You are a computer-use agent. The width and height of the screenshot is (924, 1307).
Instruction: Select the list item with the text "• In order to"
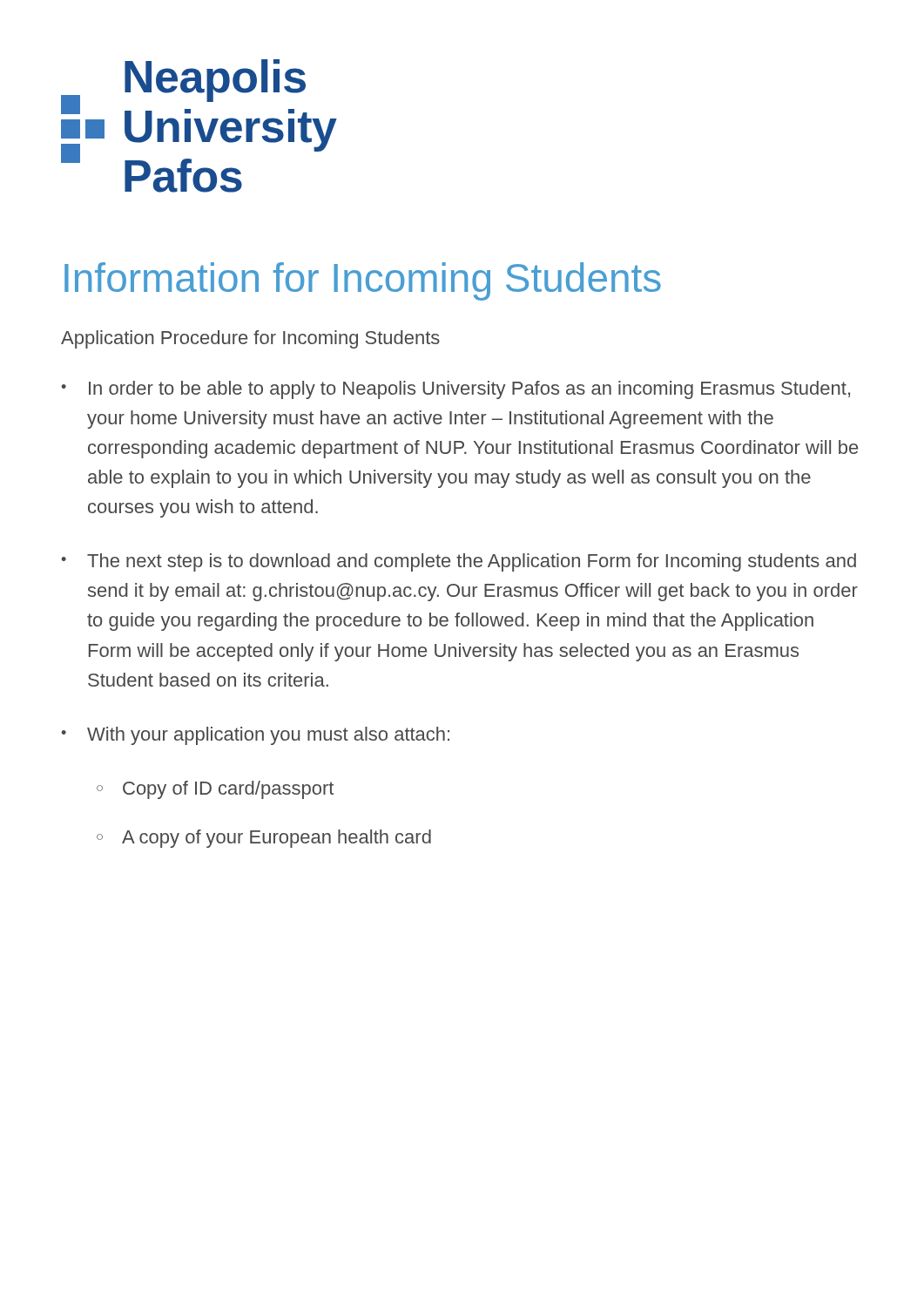(x=462, y=448)
